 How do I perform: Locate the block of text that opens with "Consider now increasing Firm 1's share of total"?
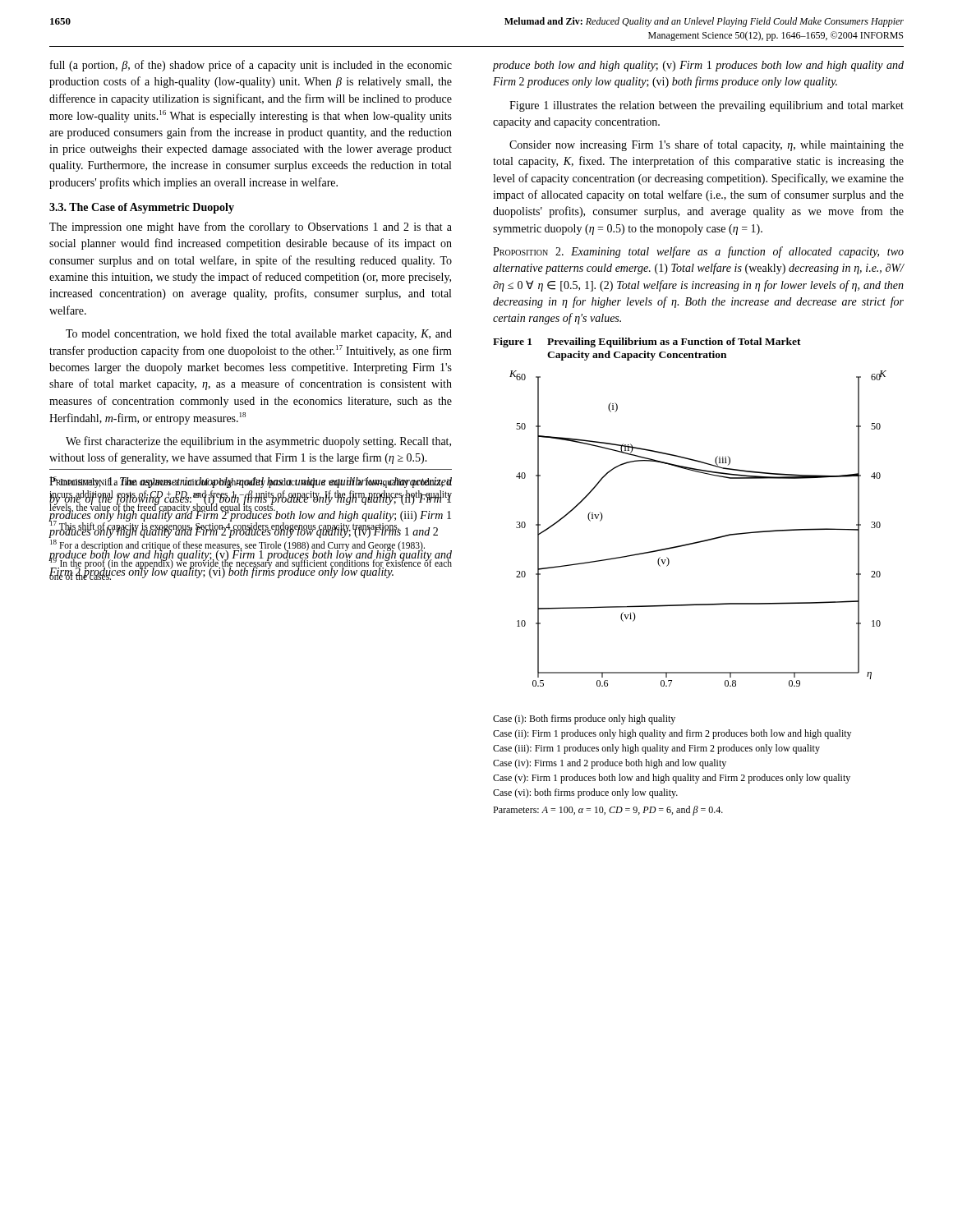(x=698, y=187)
